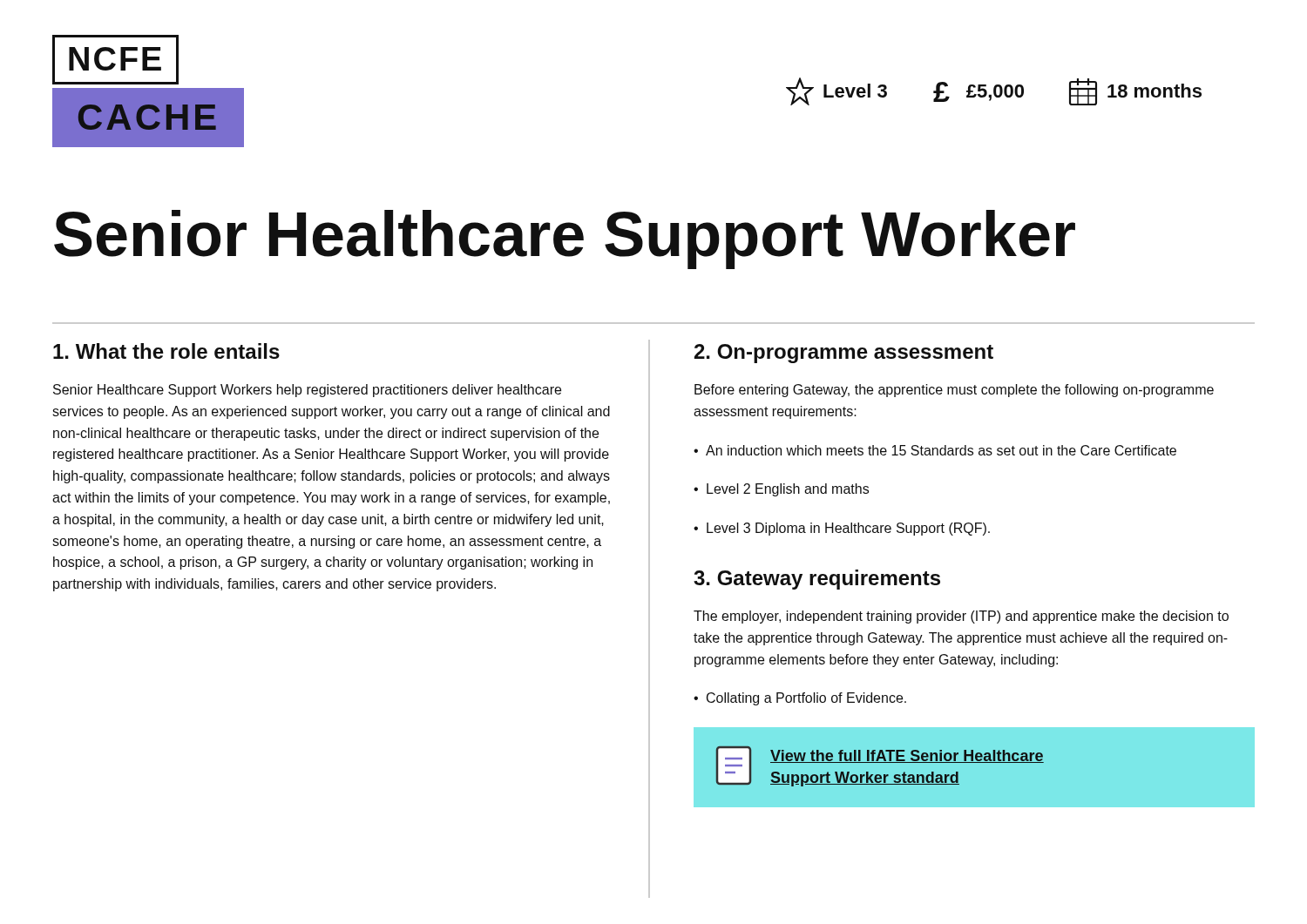This screenshot has height=924, width=1307.
Task: Point to "Senior Healthcare Support Worker"
Action: click(654, 235)
